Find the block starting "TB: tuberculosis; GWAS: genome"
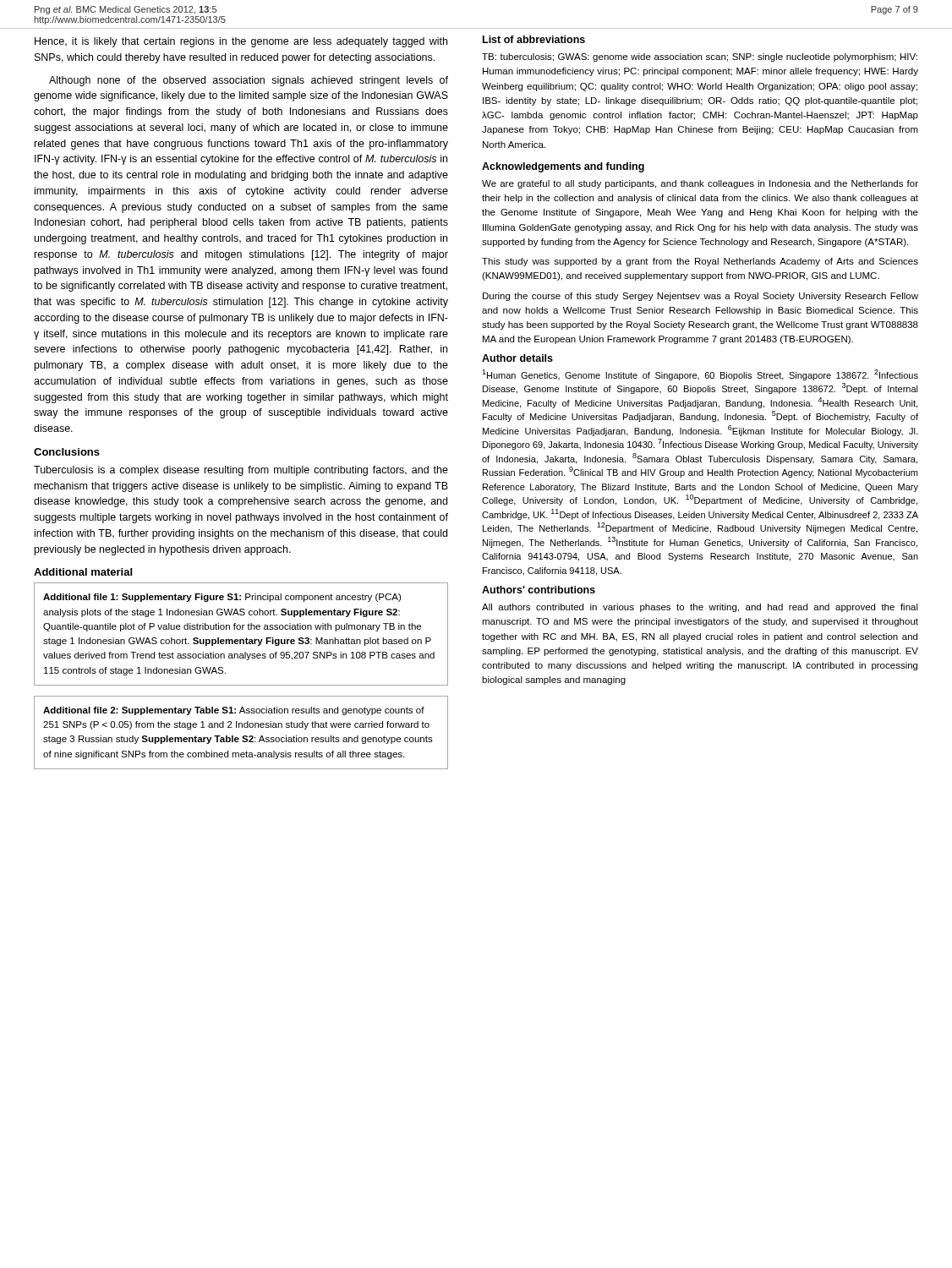 coord(700,101)
